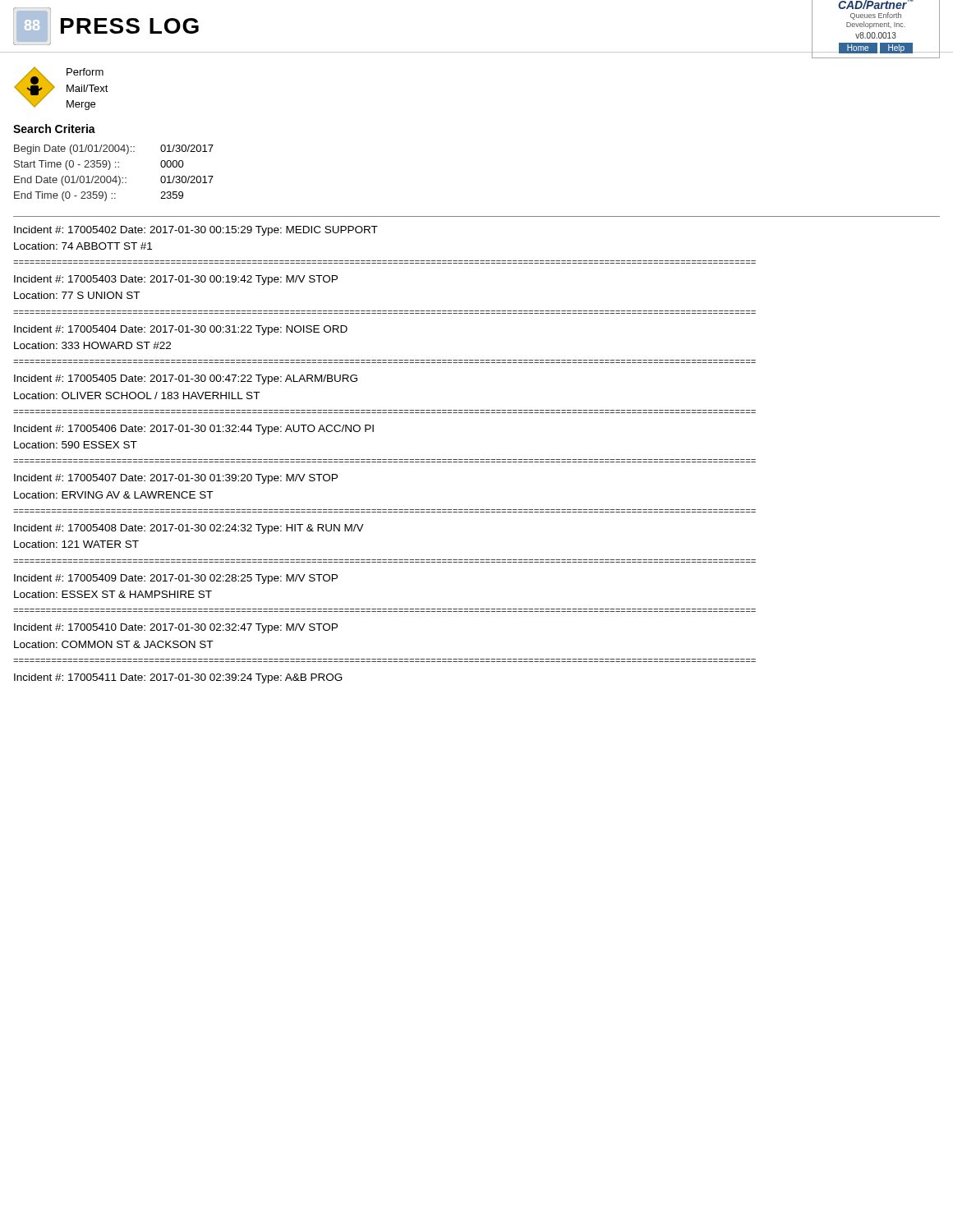Select the text block with the text "Incident #: 17005410 Date:"
Screen dimensions: 1232x953
(176, 636)
